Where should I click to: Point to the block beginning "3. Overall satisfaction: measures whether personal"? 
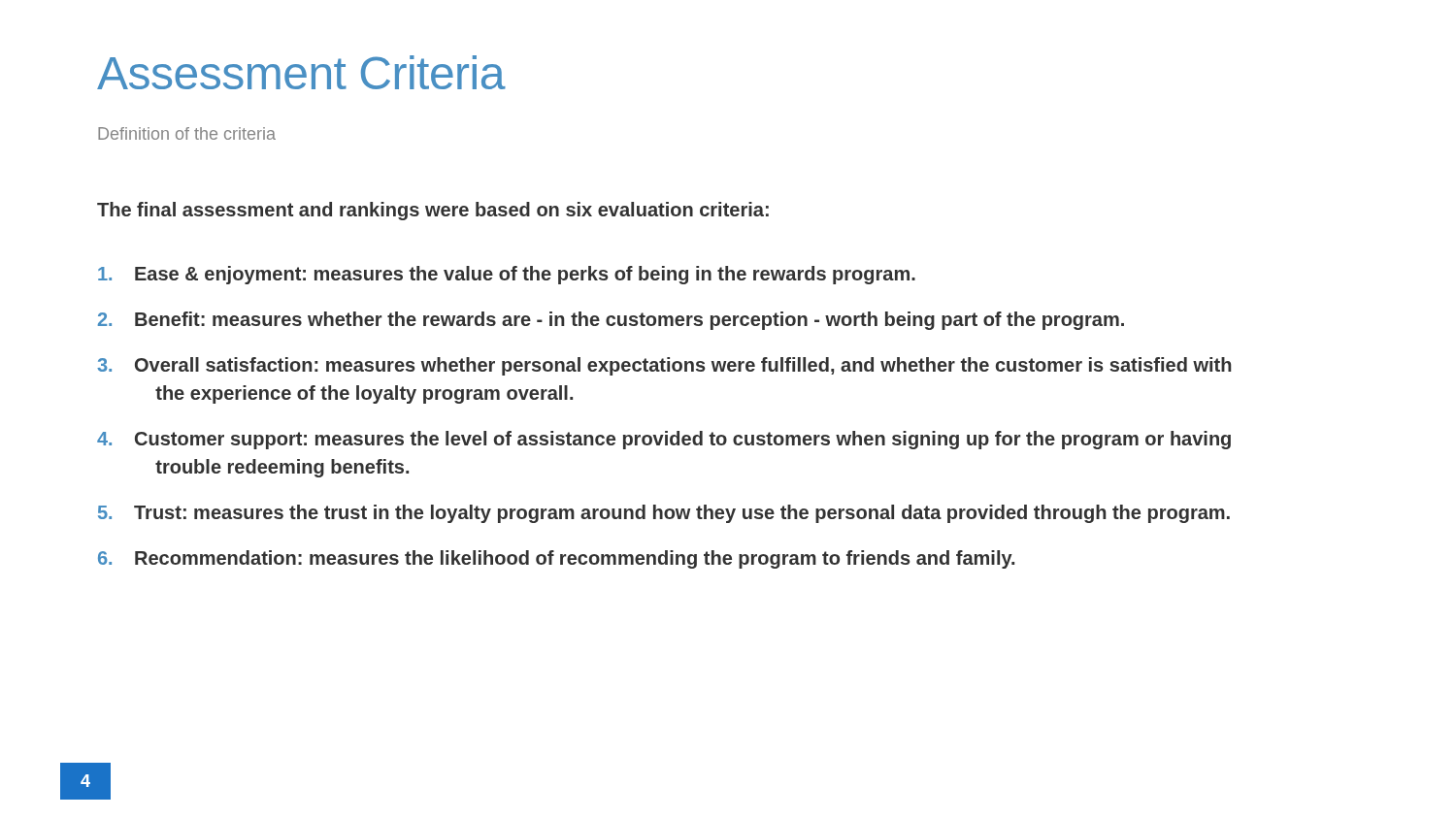(x=665, y=379)
